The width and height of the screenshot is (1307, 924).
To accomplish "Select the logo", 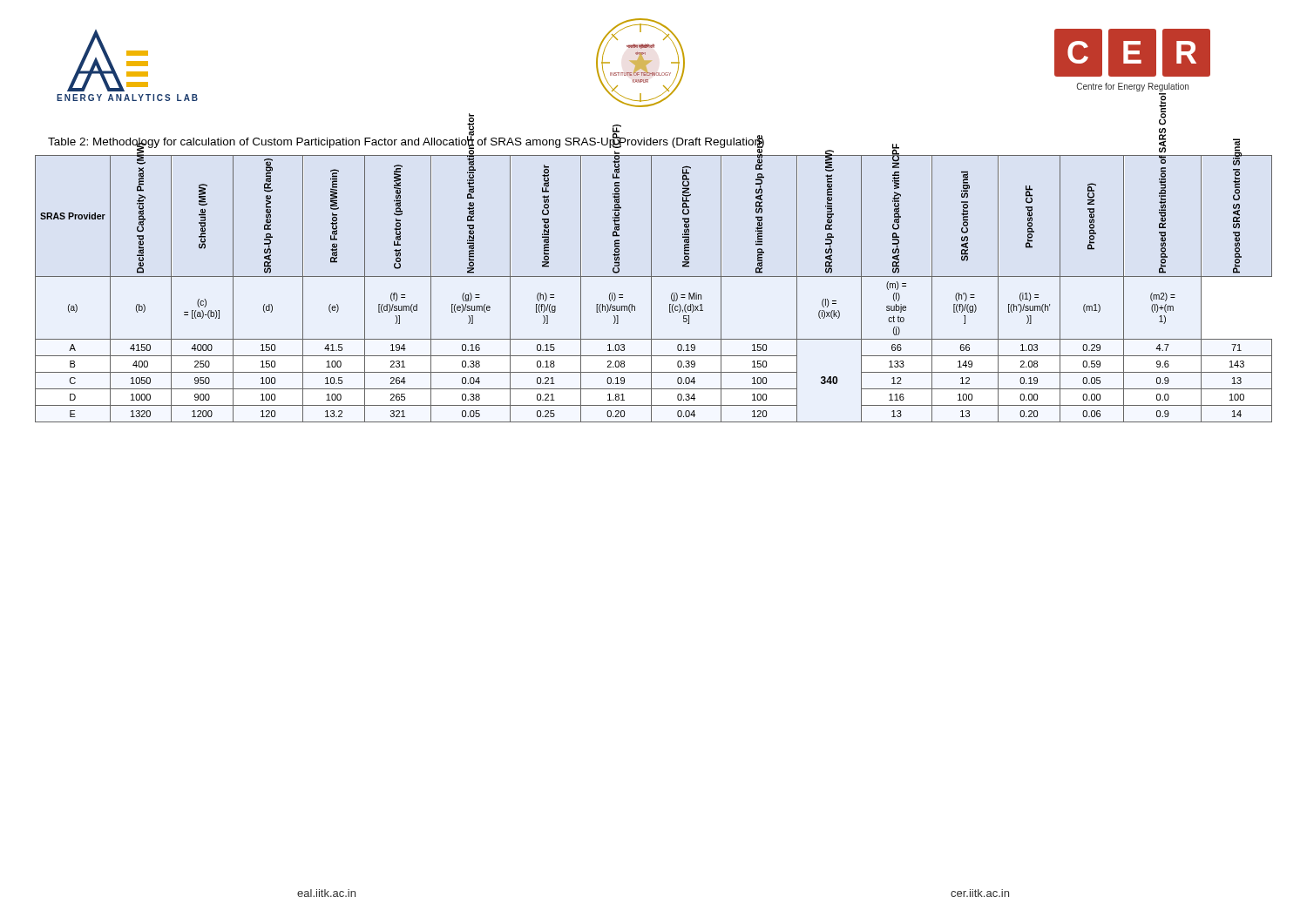I will (x=654, y=64).
